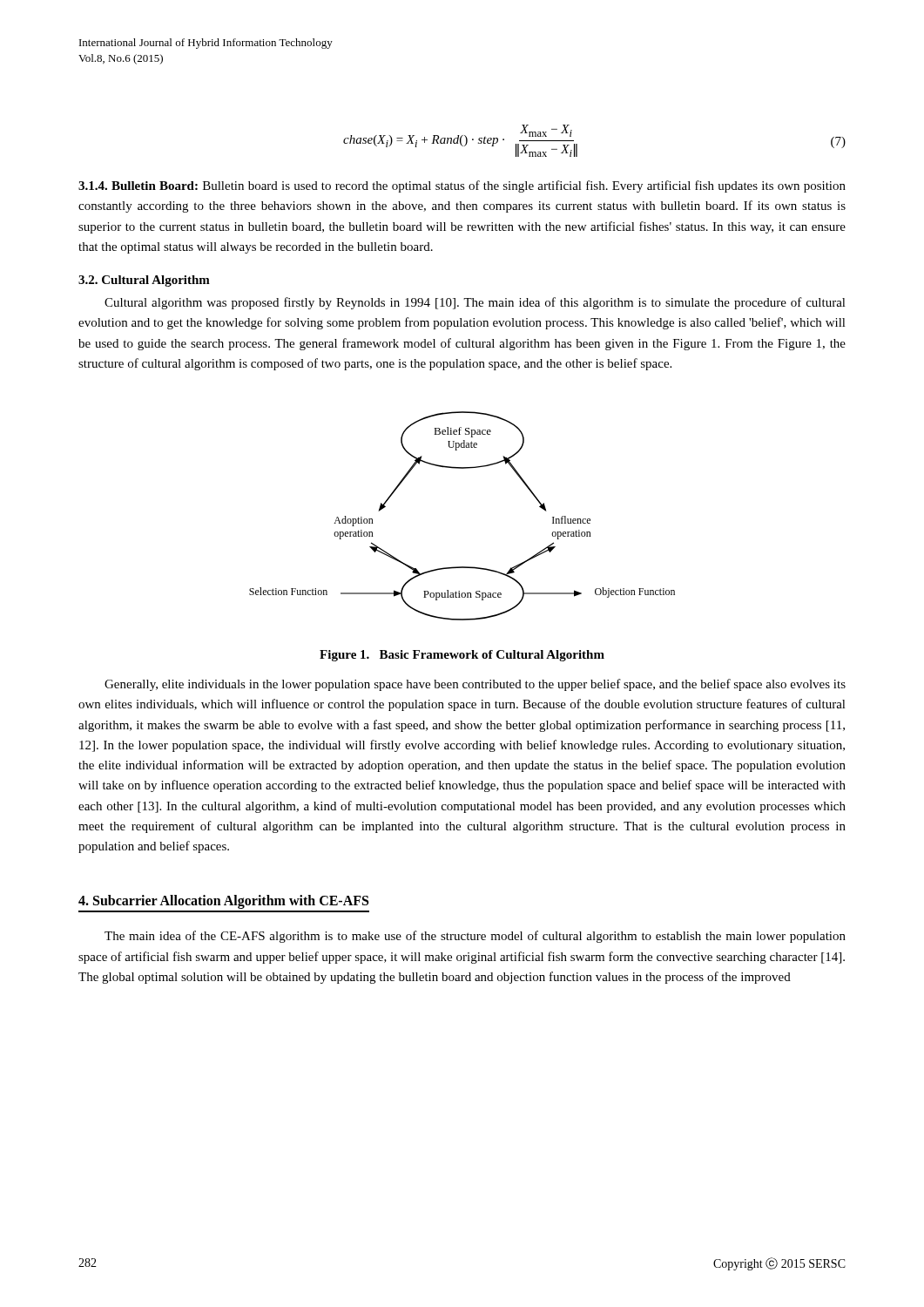
Task: Select the section header with the text "3.2. Cultural Algorithm"
Action: coord(144,280)
